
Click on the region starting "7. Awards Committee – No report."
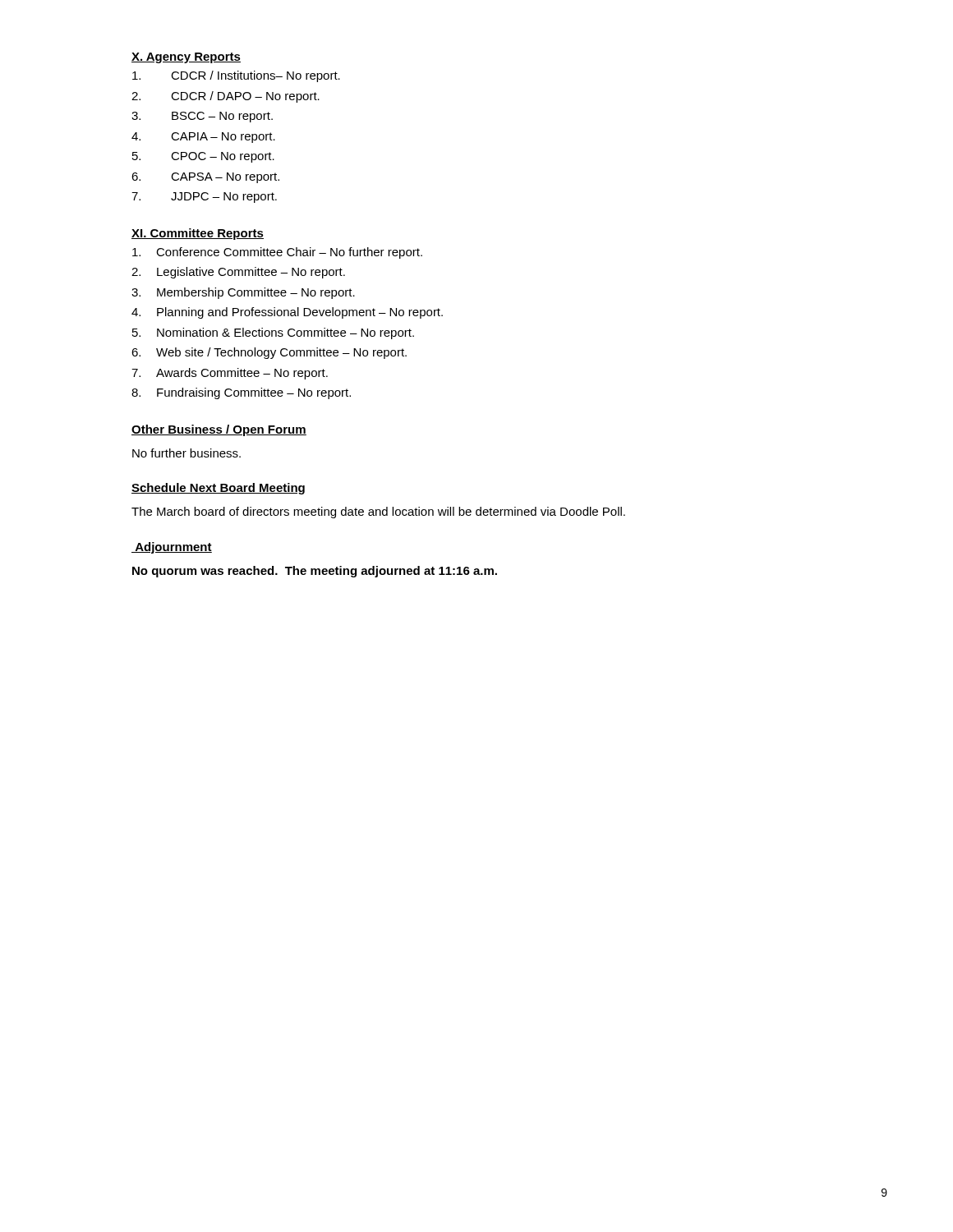230,373
